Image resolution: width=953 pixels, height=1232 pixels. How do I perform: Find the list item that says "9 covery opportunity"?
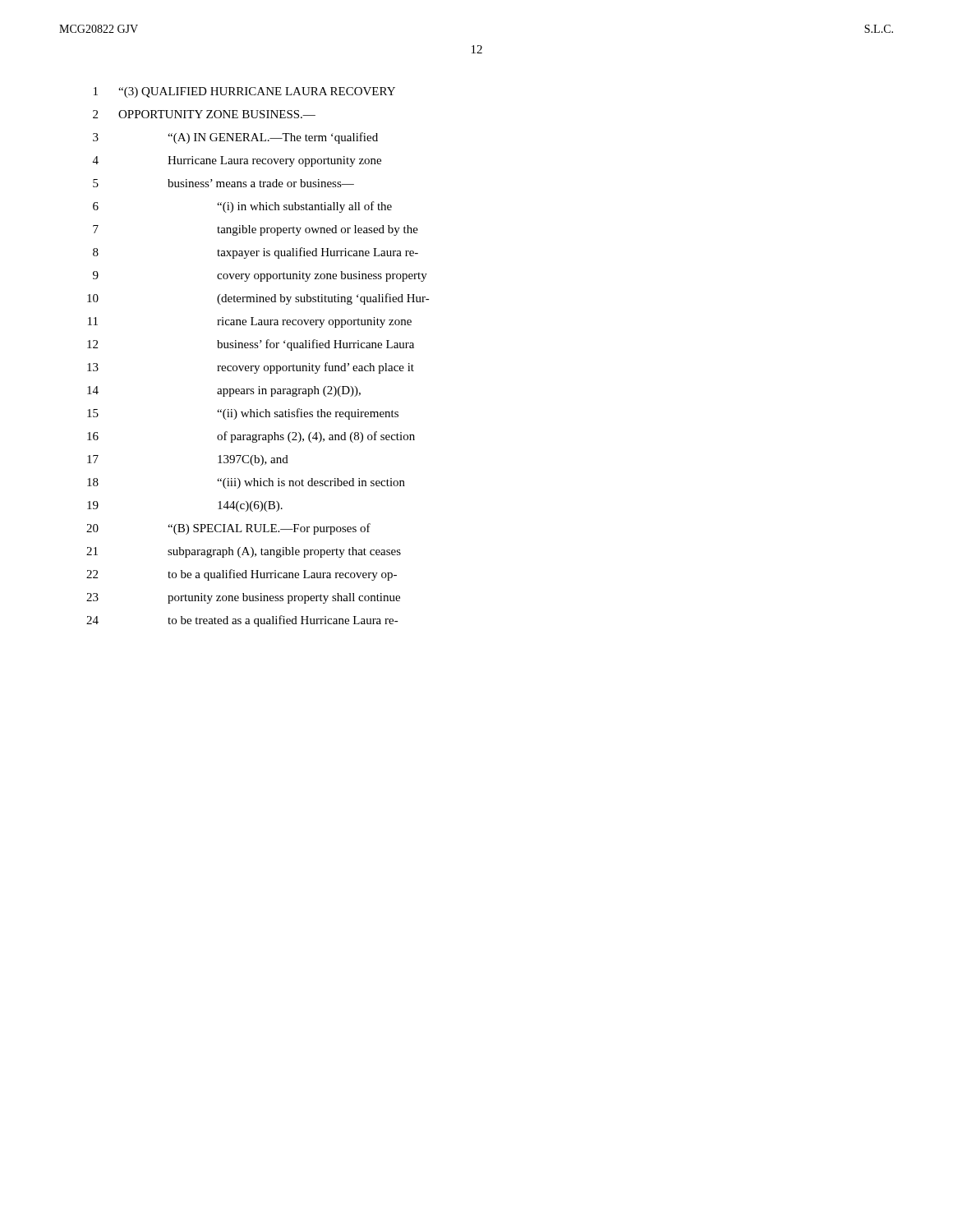click(x=260, y=276)
